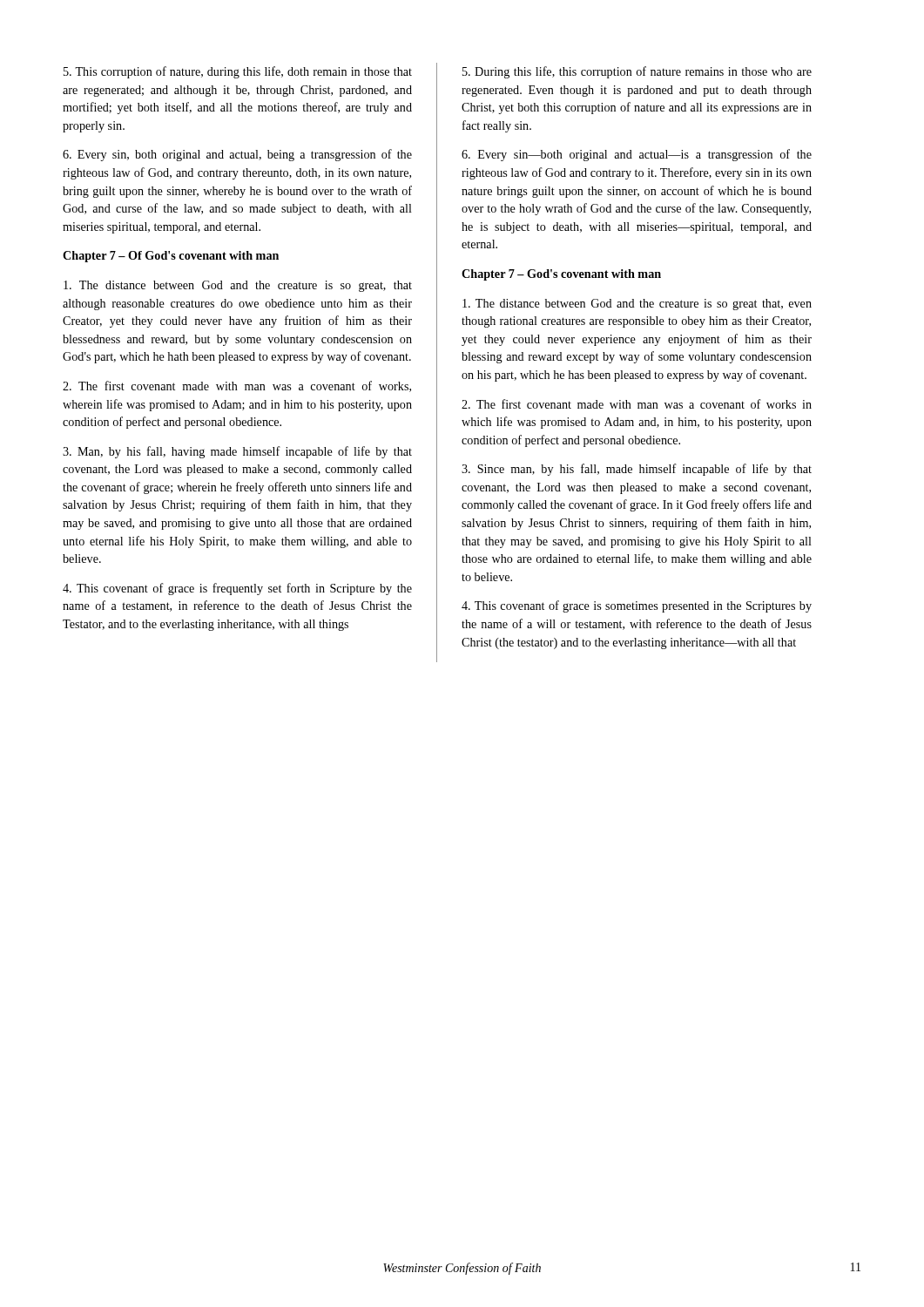The width and height of the screenshot is (924, 1307).
Task: Click on the text starting "During this life, this corruption"
Action: 637,99
